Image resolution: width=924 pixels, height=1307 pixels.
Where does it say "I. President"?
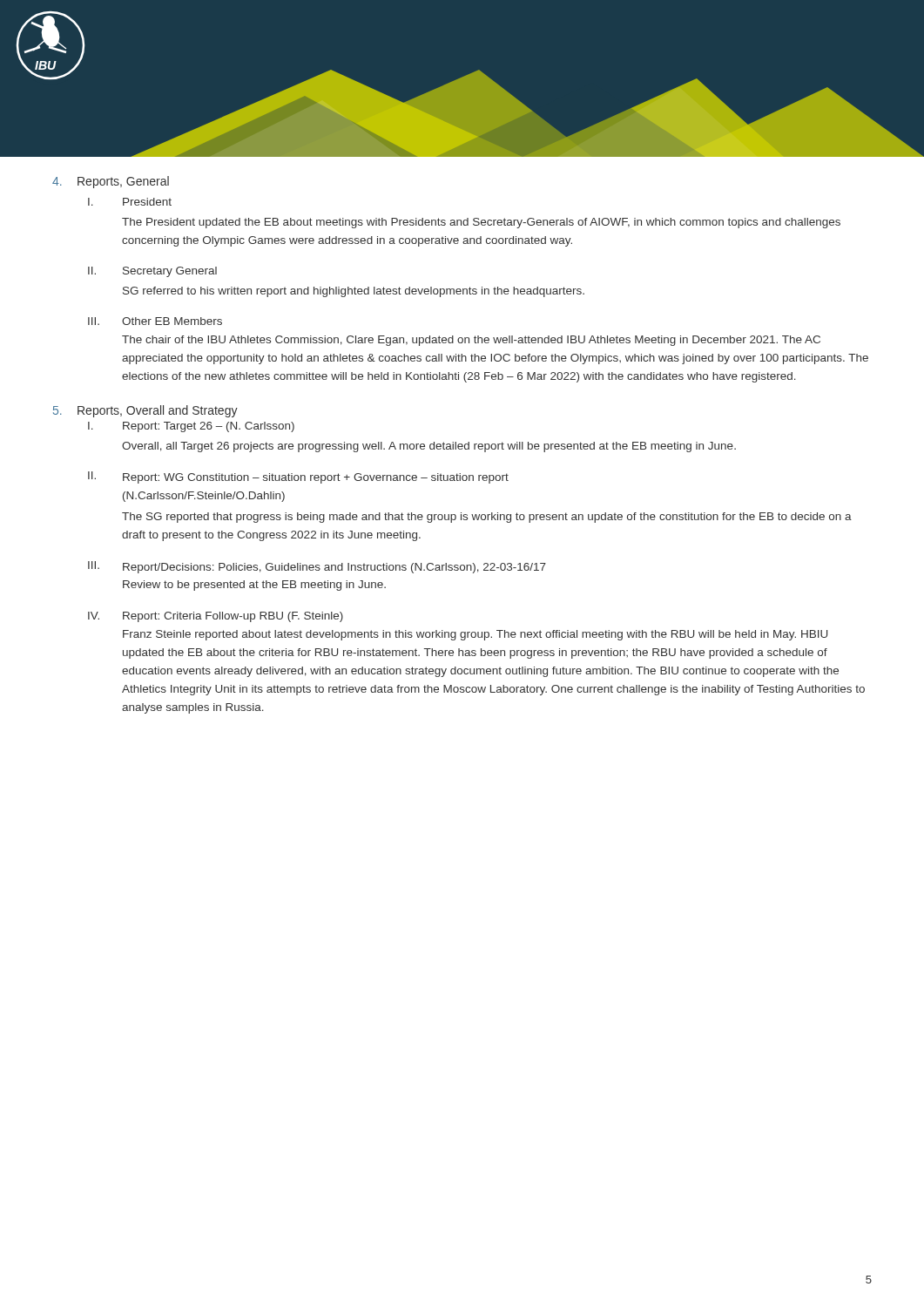129,202
